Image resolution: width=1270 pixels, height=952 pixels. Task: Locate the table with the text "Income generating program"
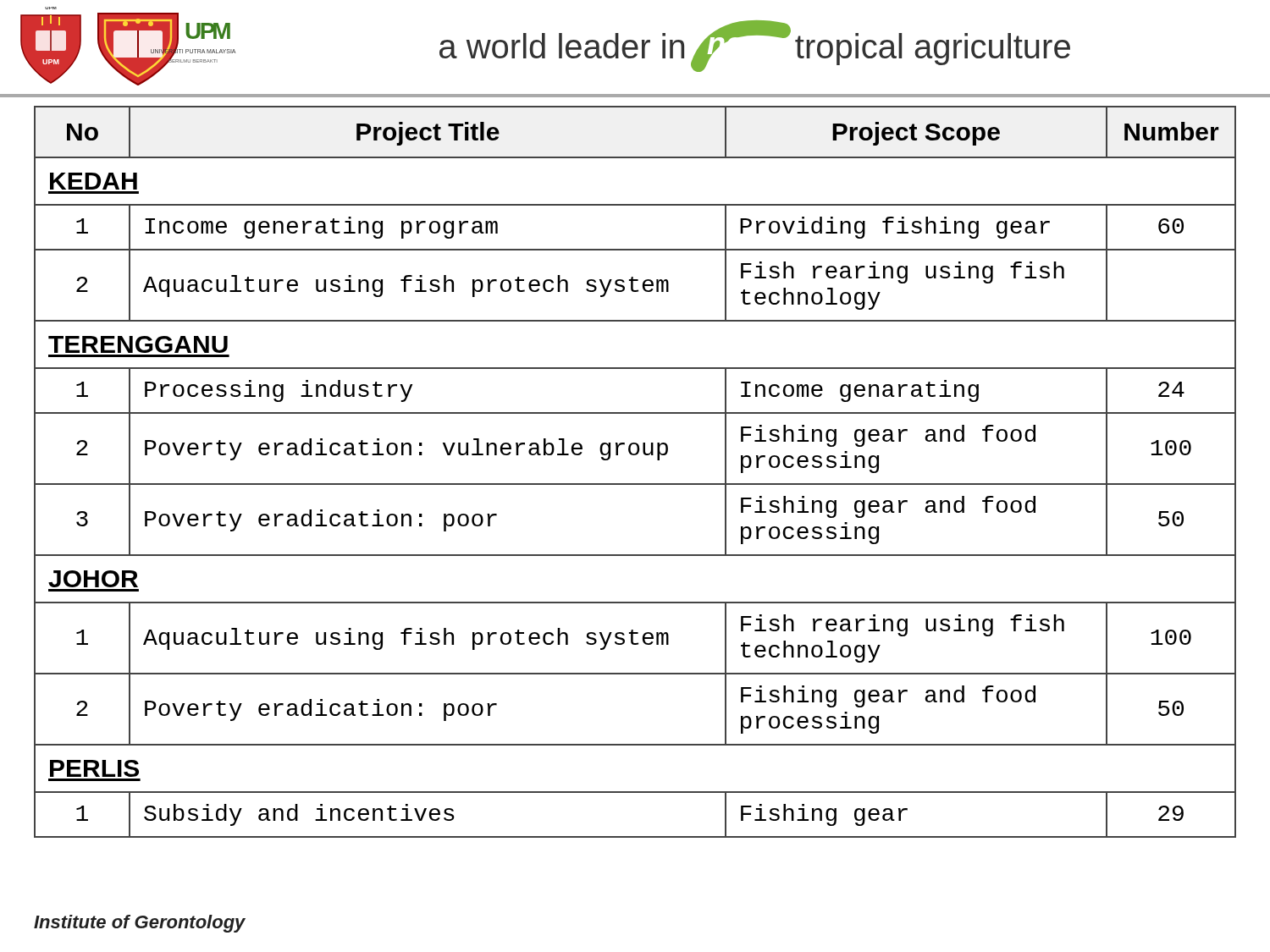click(635, 472)
